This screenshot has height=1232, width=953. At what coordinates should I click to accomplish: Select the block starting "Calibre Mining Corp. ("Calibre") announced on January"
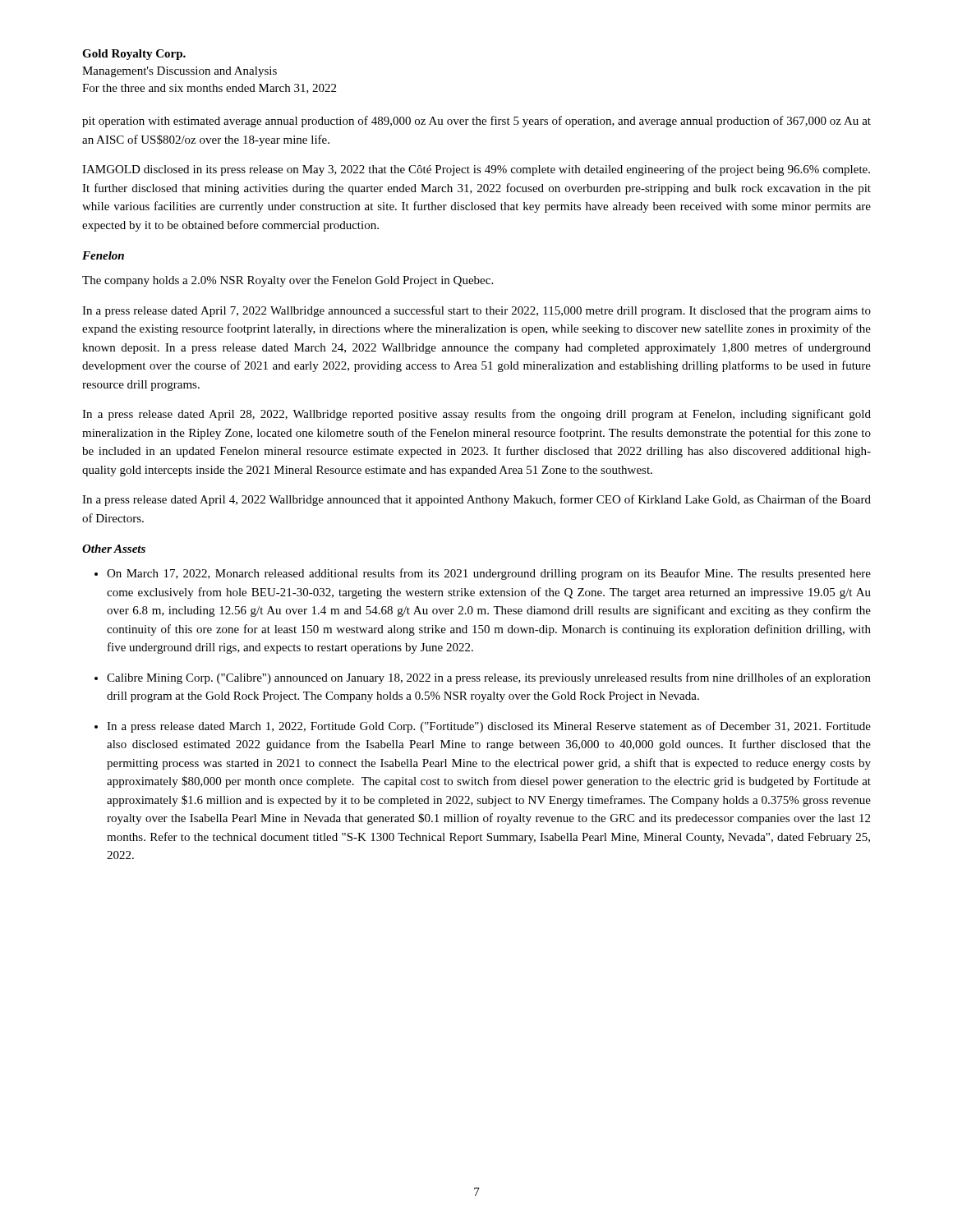pos(489,686)
